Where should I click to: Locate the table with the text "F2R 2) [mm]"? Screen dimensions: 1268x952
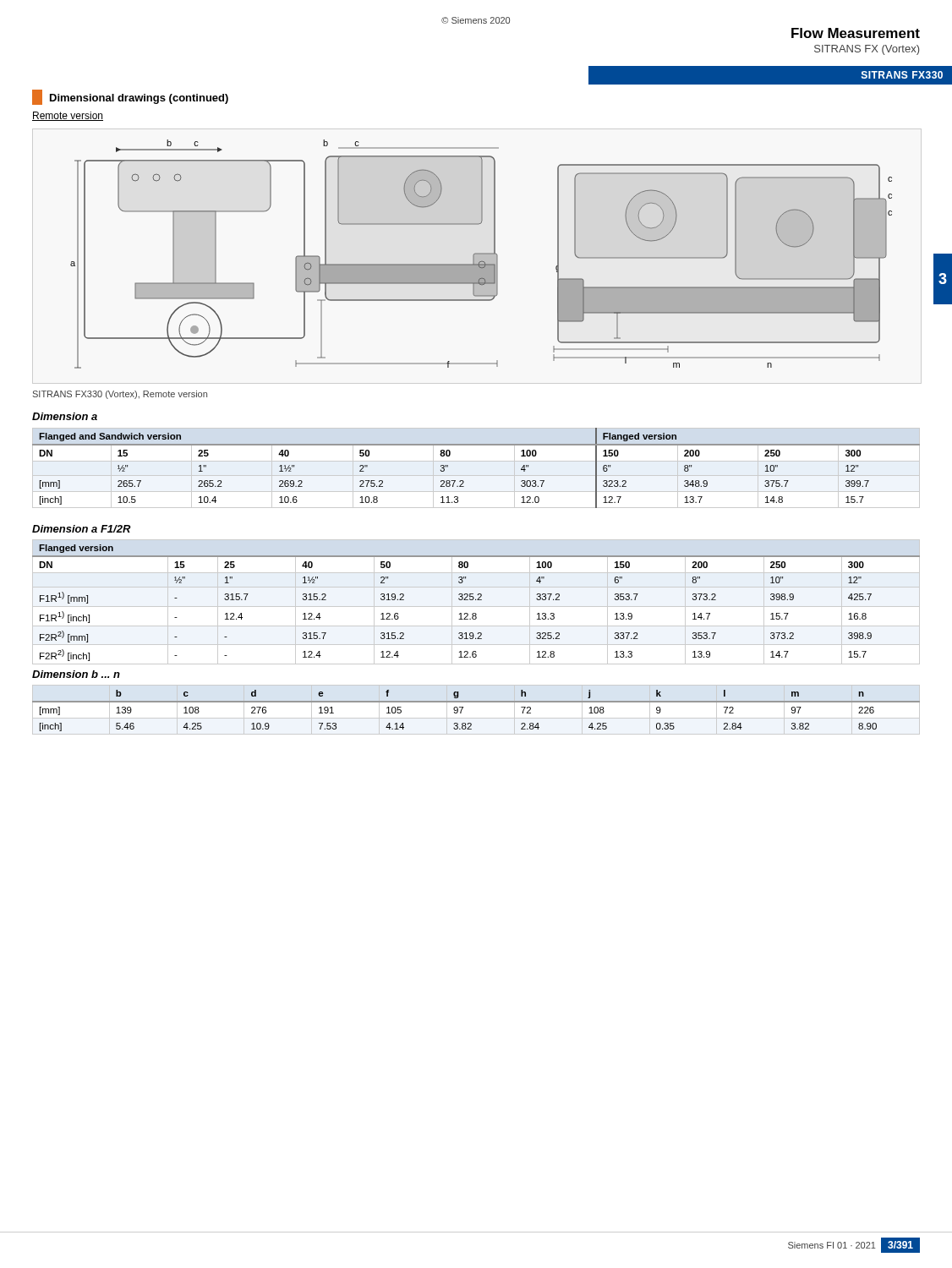point(476,602)
